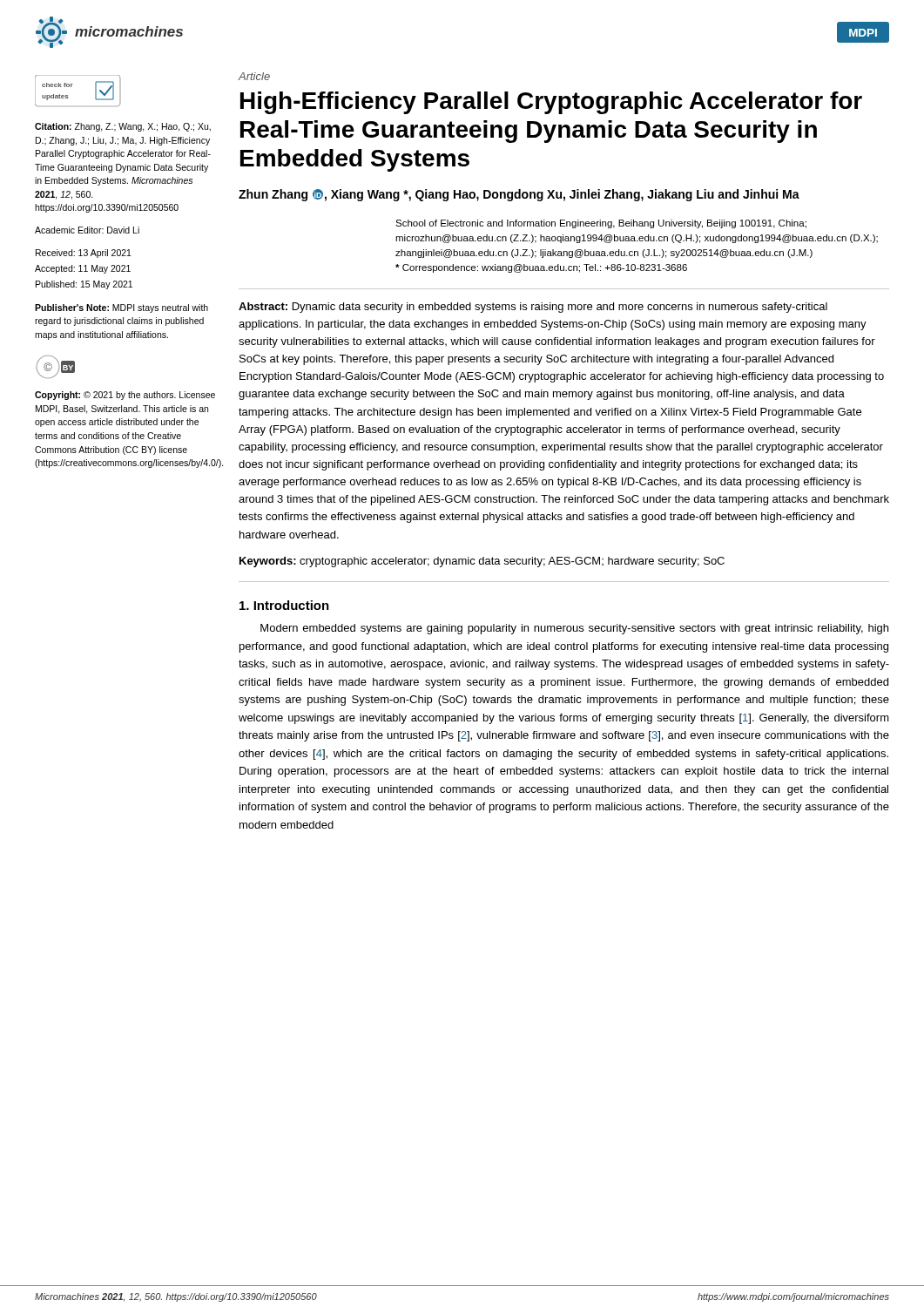Find the passage starting "Publisher's Note: MDPI stays neutral with"
The height and width of the screenshot is (1307, 924).
tap(122, 321)
